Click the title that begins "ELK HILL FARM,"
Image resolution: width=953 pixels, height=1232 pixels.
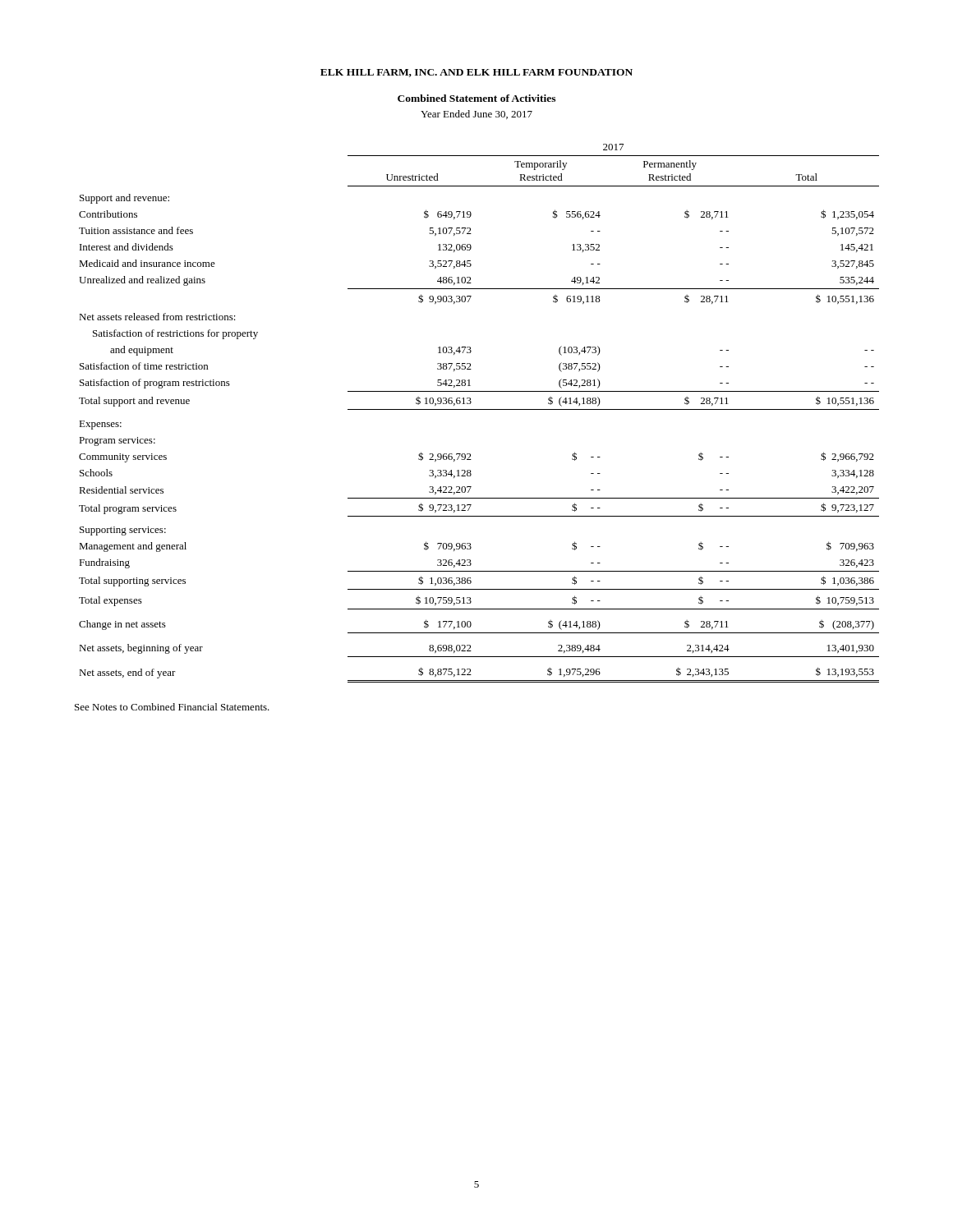click(x=476, y=72)
